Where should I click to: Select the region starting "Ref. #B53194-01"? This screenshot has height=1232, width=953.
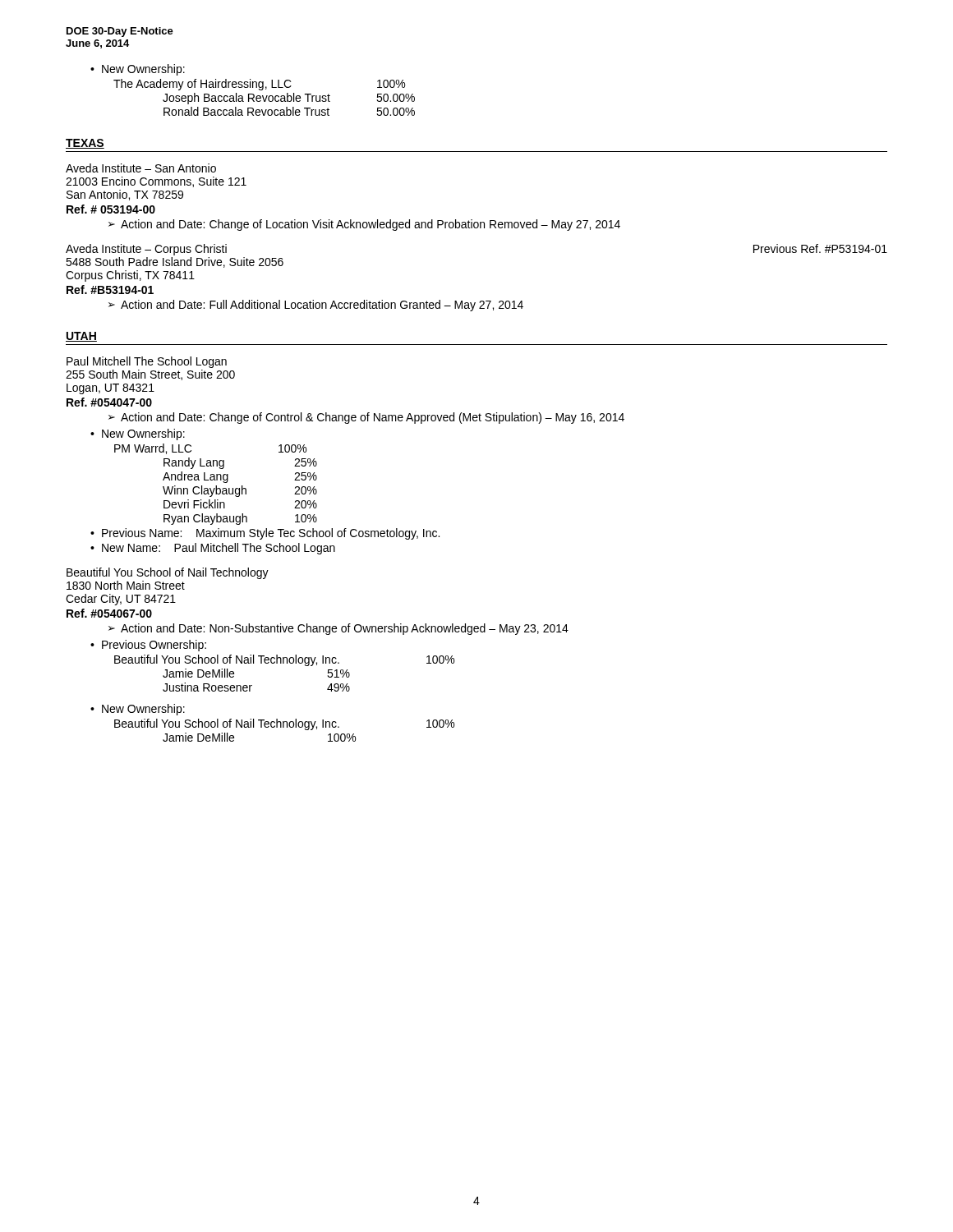coord(110,290)
